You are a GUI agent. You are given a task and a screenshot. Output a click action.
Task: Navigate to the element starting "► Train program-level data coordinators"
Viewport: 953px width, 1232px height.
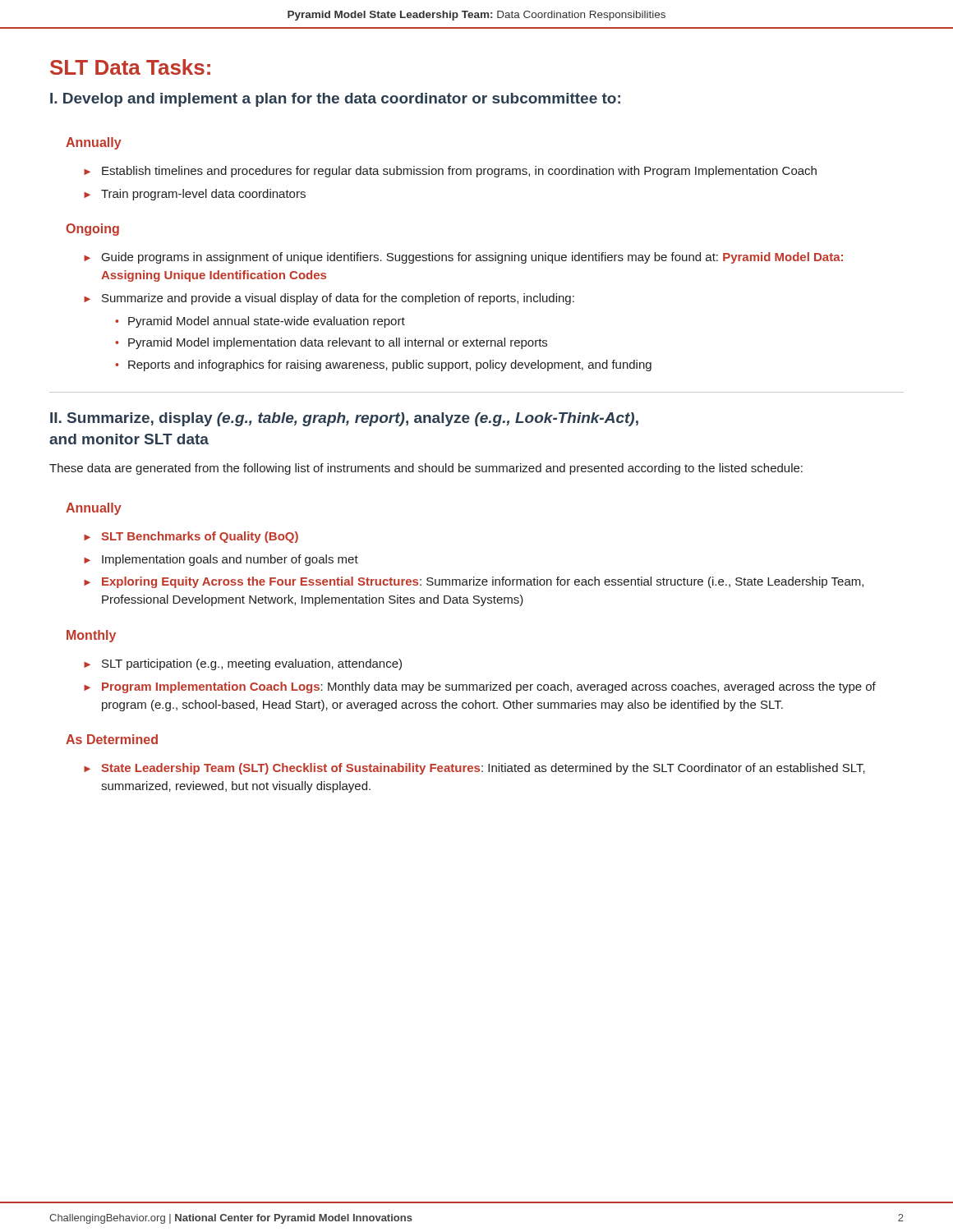click(x=194, y=193)
